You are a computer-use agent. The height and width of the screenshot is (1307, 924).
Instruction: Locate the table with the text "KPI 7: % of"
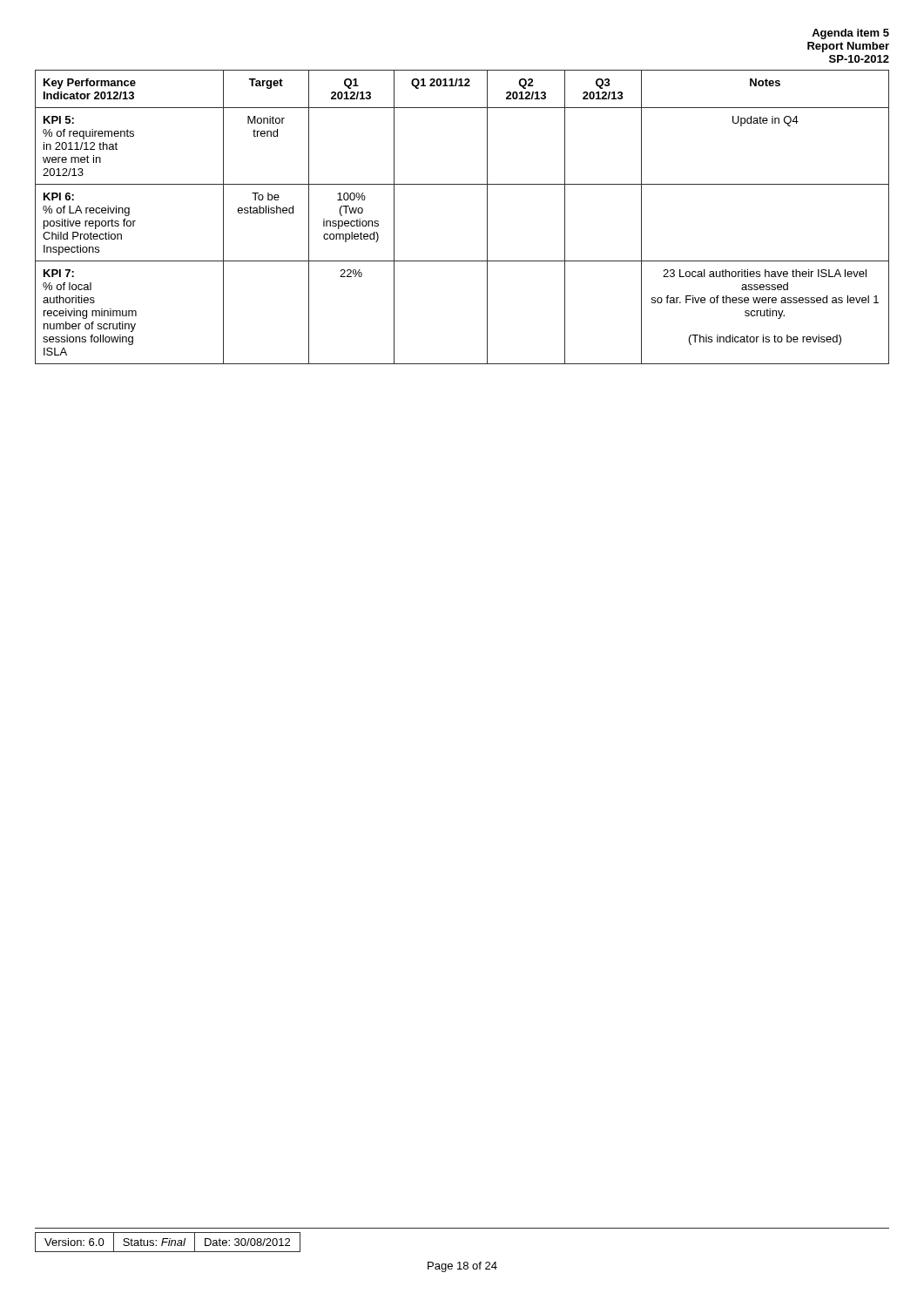point(462,217)
